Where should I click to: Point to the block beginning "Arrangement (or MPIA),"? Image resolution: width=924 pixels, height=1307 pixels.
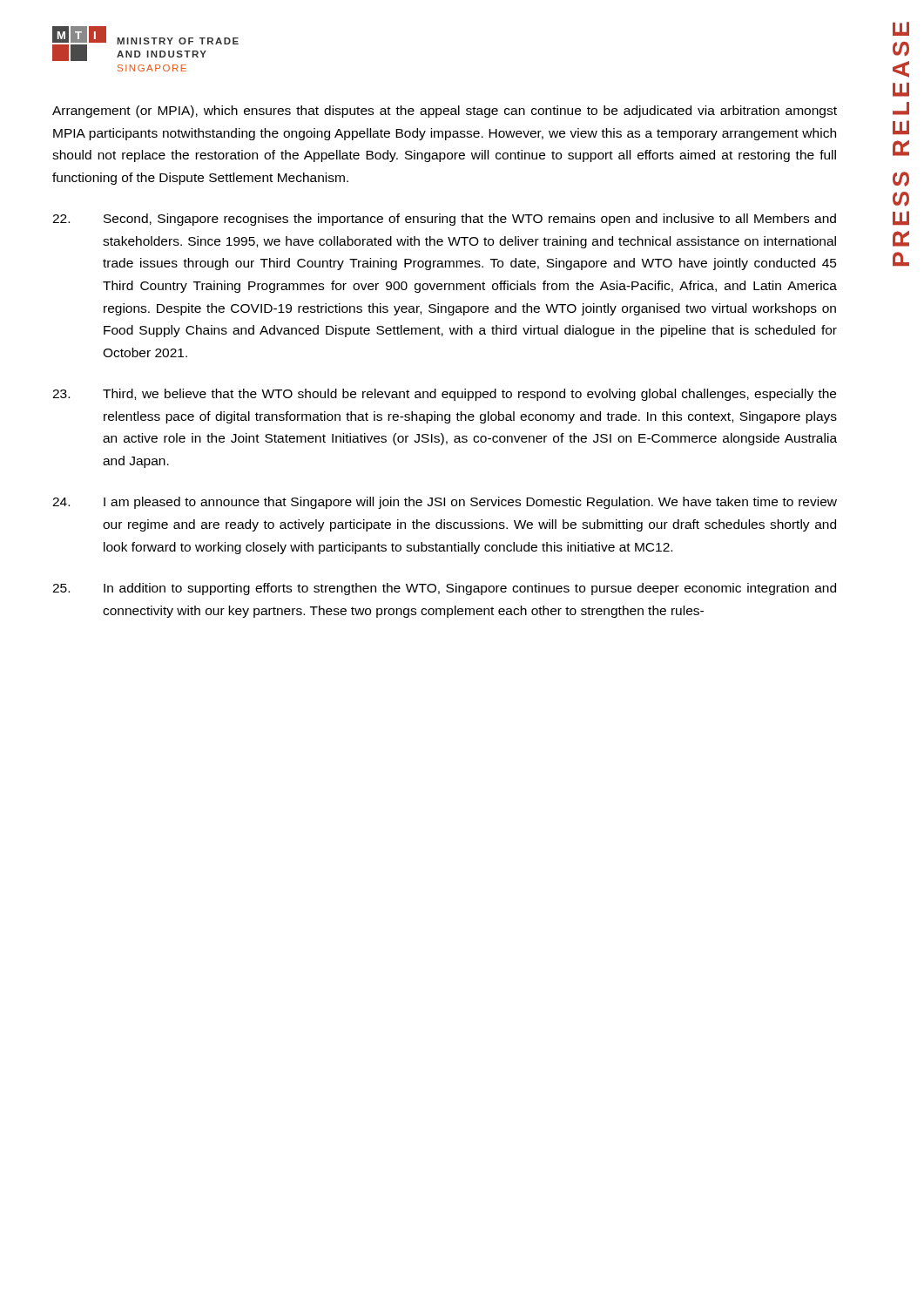click(445, 144)
